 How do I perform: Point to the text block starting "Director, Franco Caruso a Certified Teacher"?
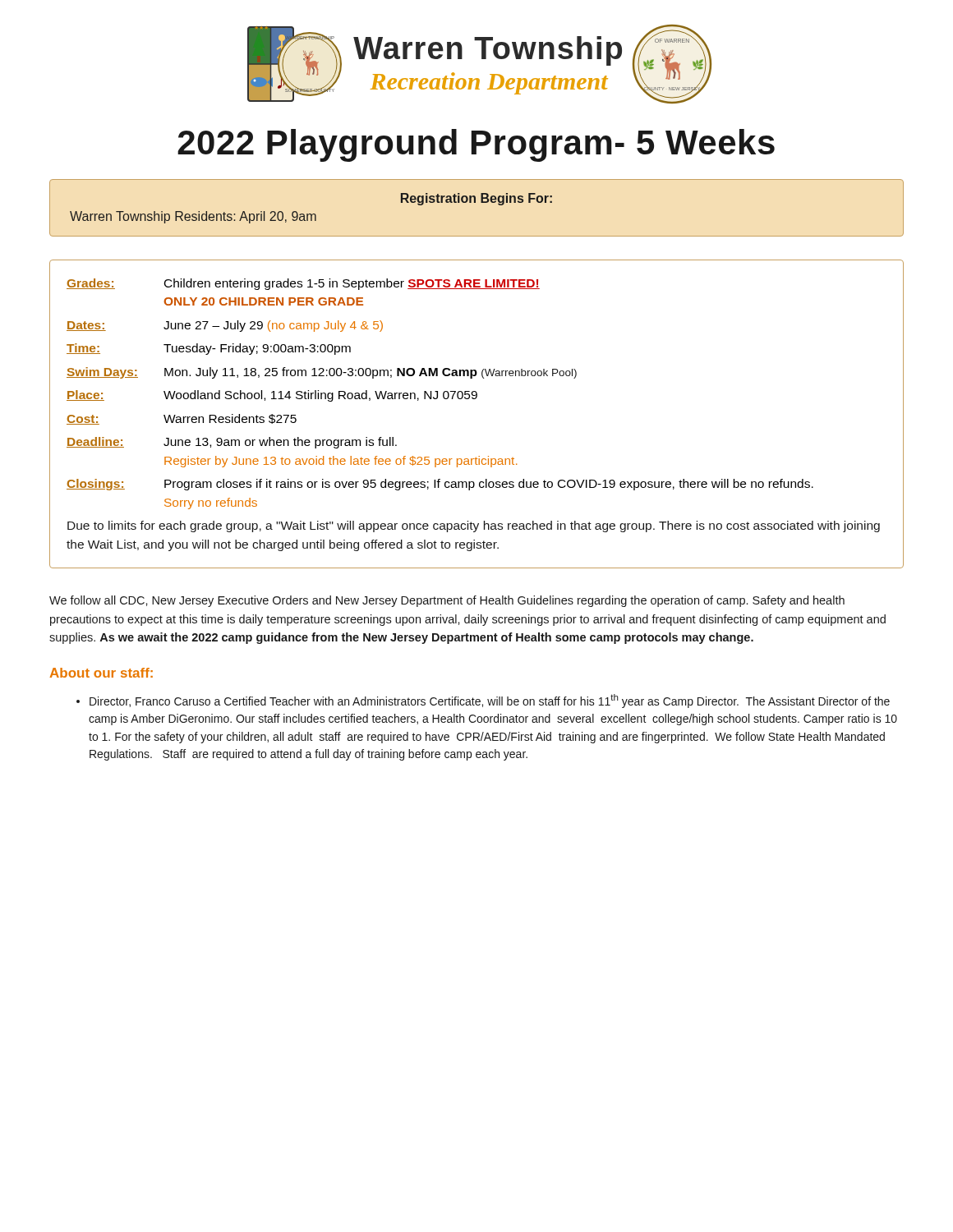(496, 727)
